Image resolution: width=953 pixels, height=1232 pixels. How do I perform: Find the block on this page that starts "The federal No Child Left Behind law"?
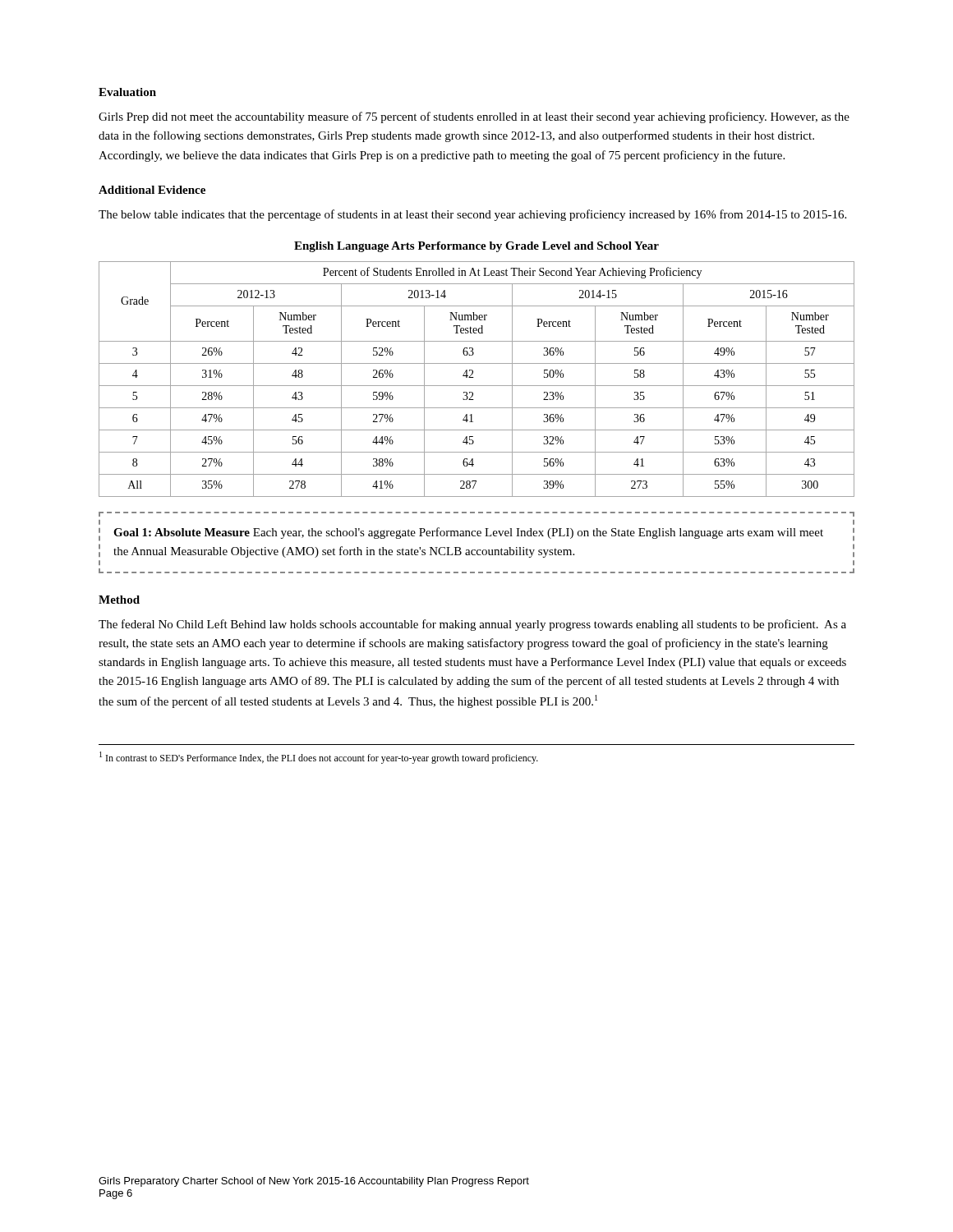tap(473, 662)
